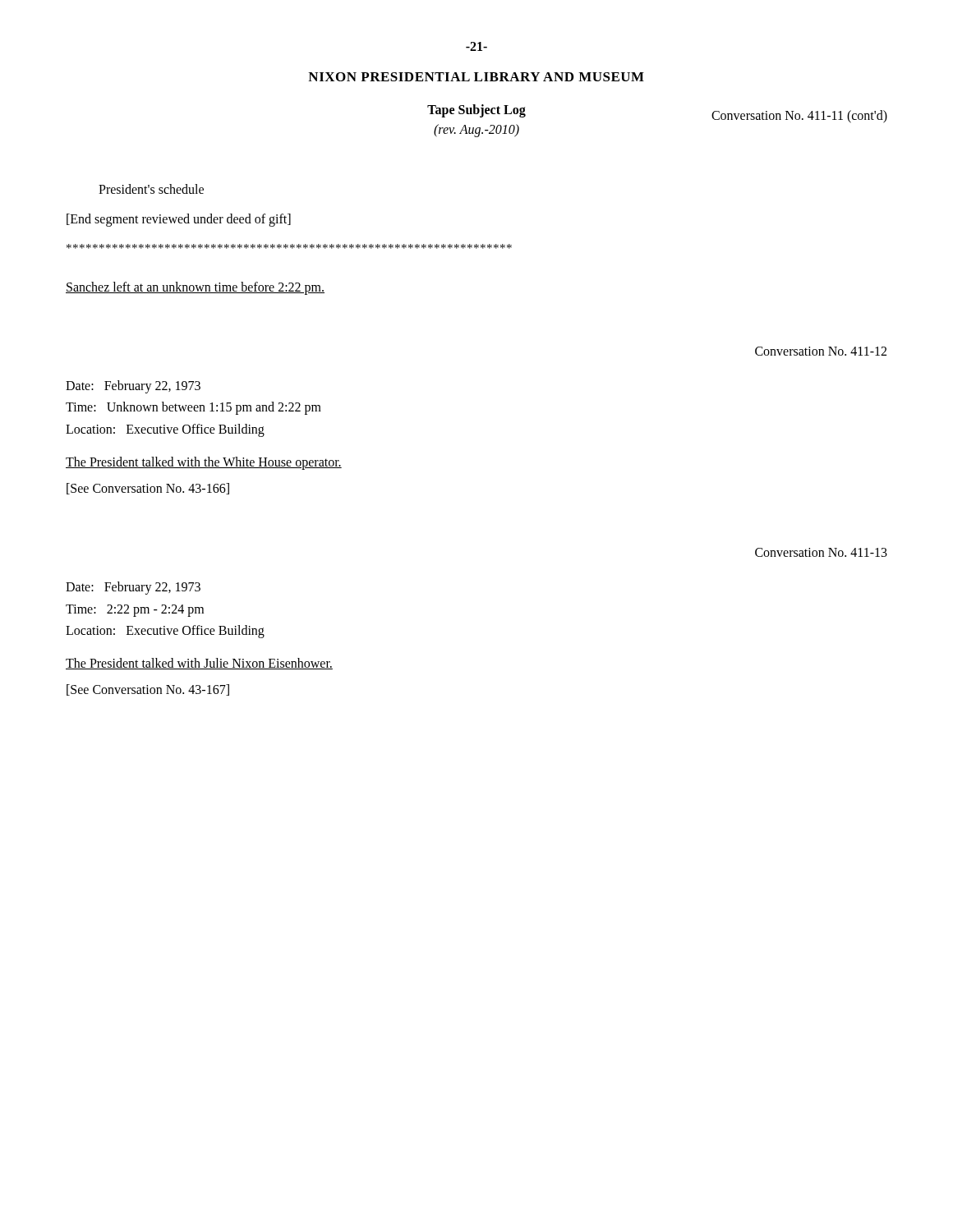Locate the passage starting "NIXON PRESIDENTIAL LIBRARY"
The image size is (953, 1232).
[x=476, y=77]
